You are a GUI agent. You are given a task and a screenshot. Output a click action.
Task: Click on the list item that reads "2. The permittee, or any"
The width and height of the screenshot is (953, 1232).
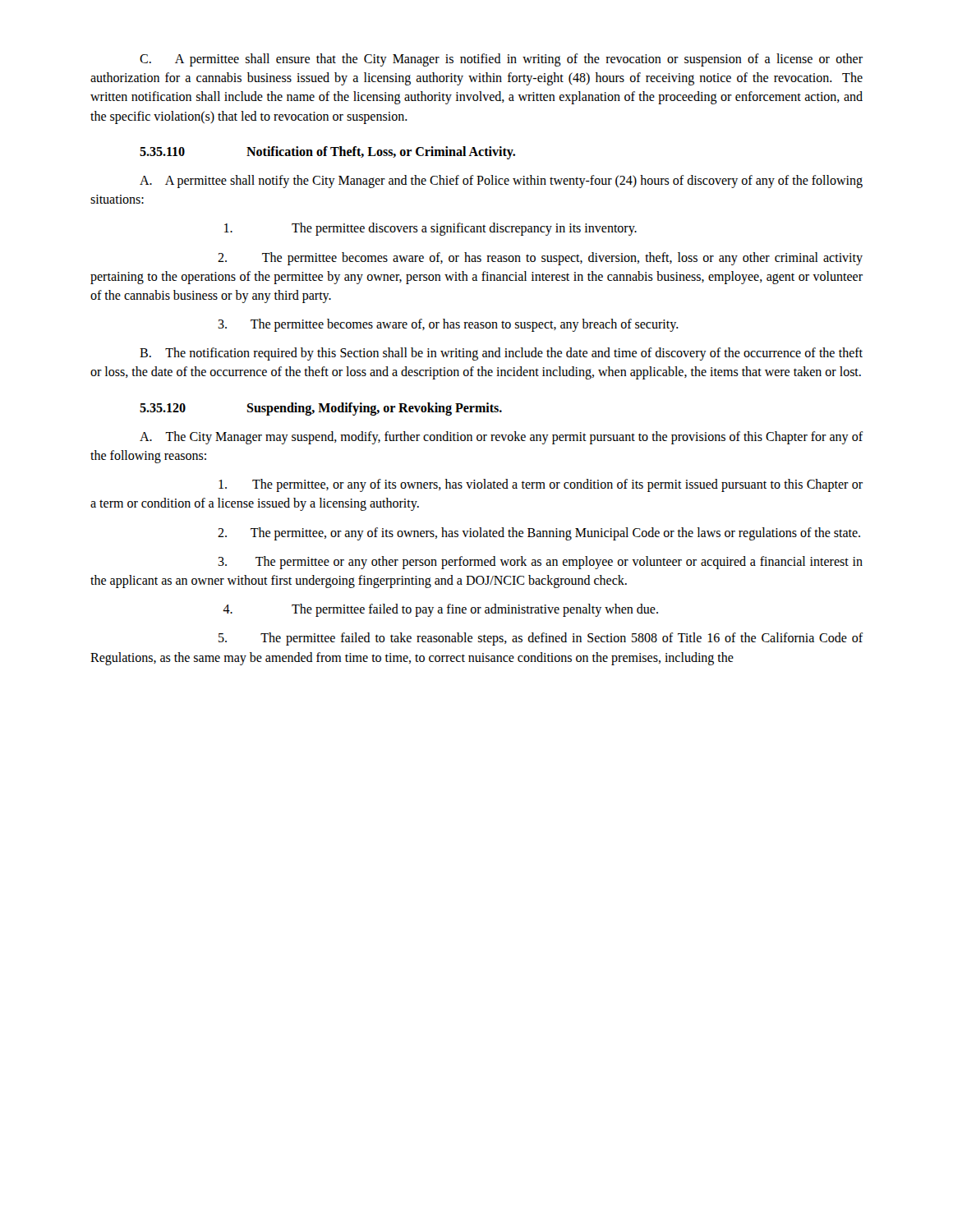click(476, 532)
